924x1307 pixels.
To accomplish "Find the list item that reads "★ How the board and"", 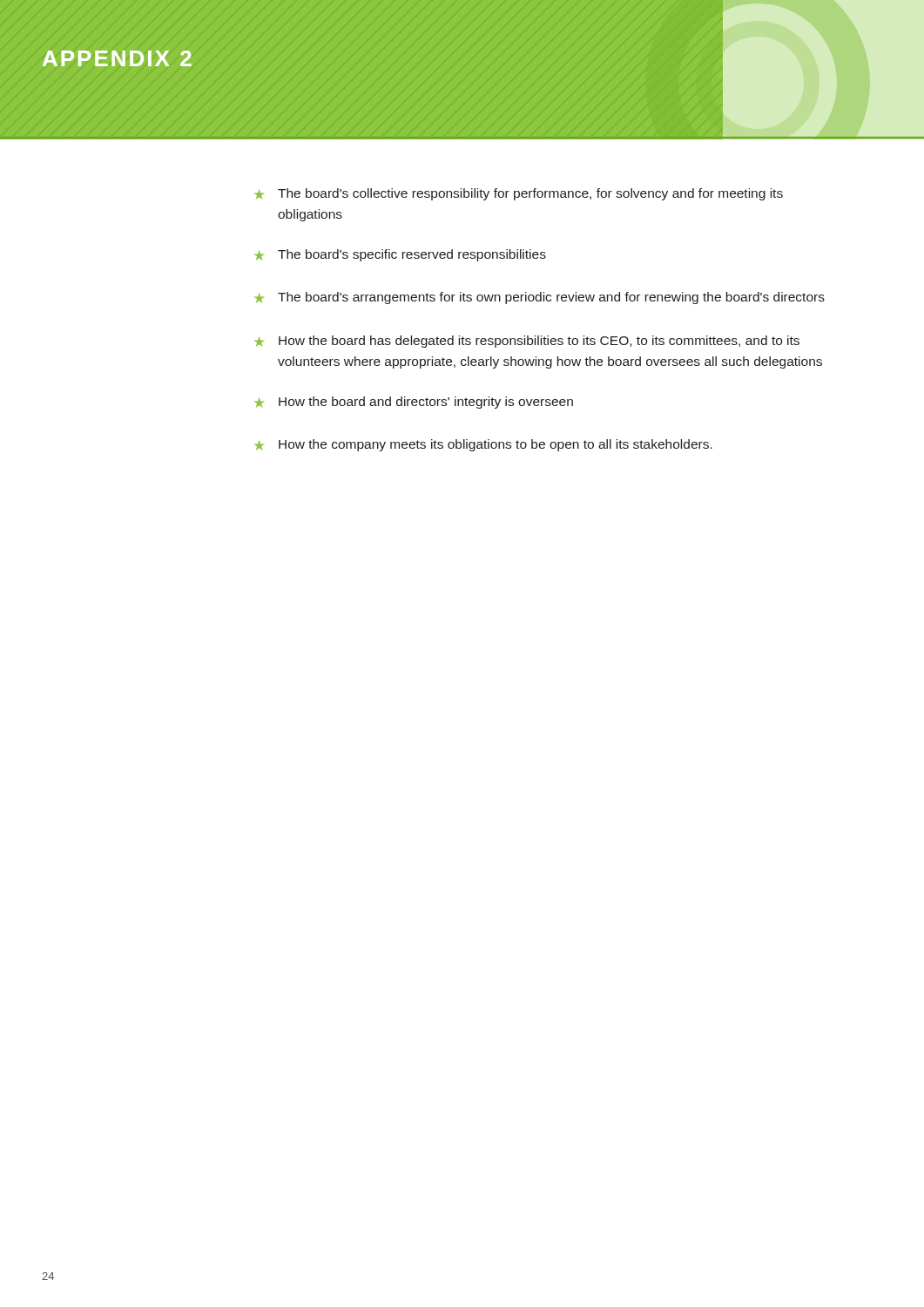I will click(549, 403).
